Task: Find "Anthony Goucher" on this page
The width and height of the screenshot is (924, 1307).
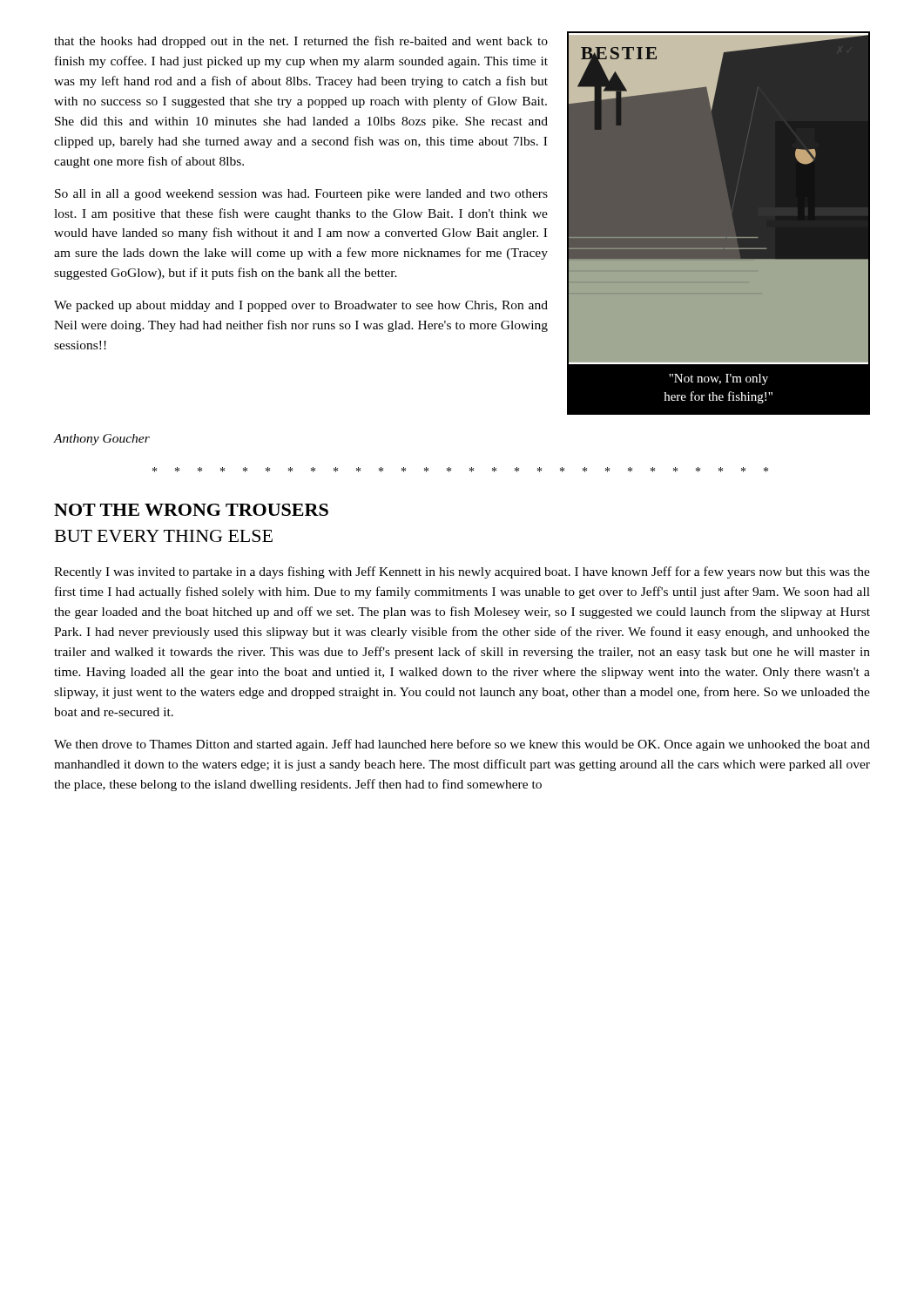Action: click(102, 438)
